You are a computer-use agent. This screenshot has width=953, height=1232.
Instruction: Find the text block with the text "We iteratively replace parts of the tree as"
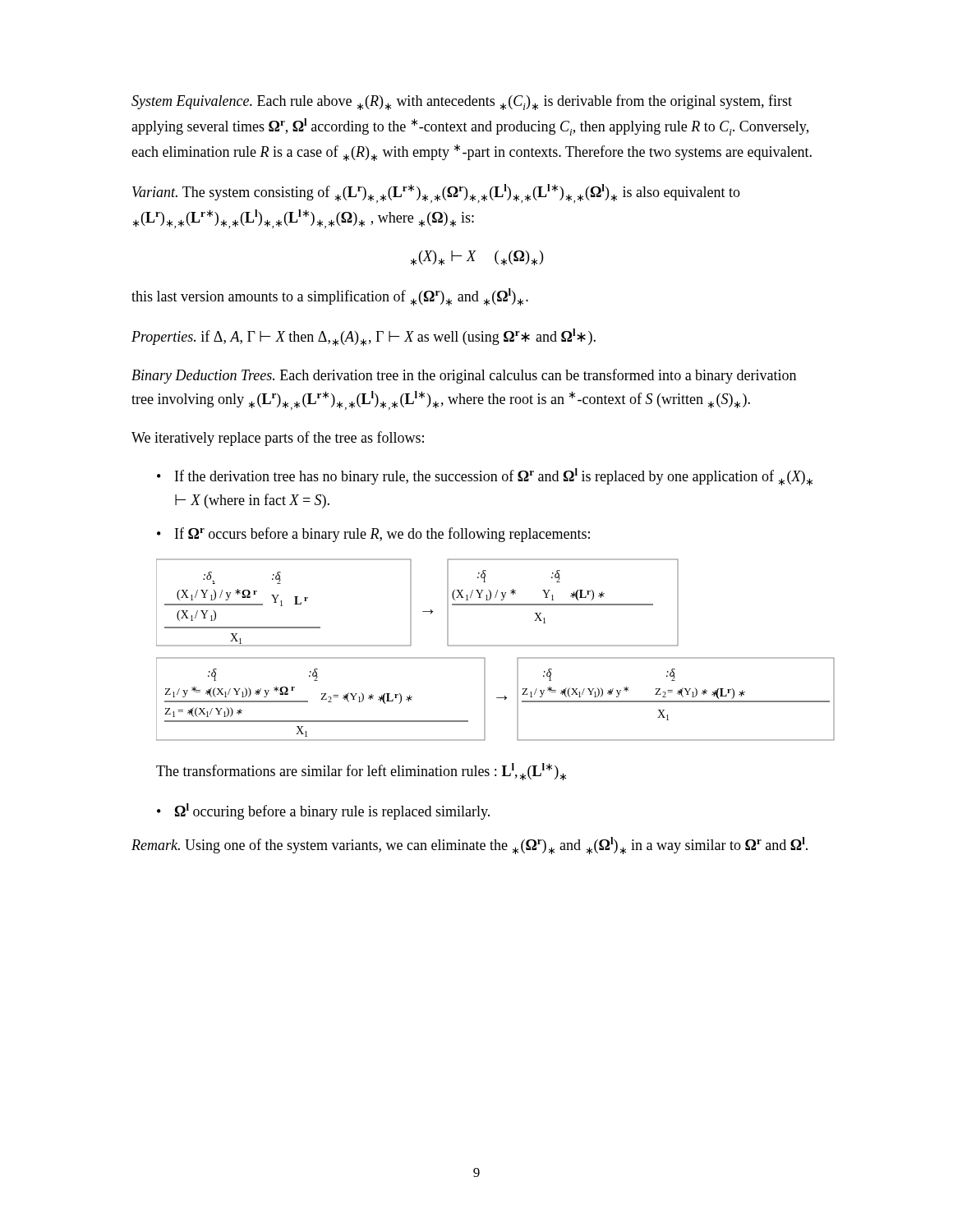(278, 438)
